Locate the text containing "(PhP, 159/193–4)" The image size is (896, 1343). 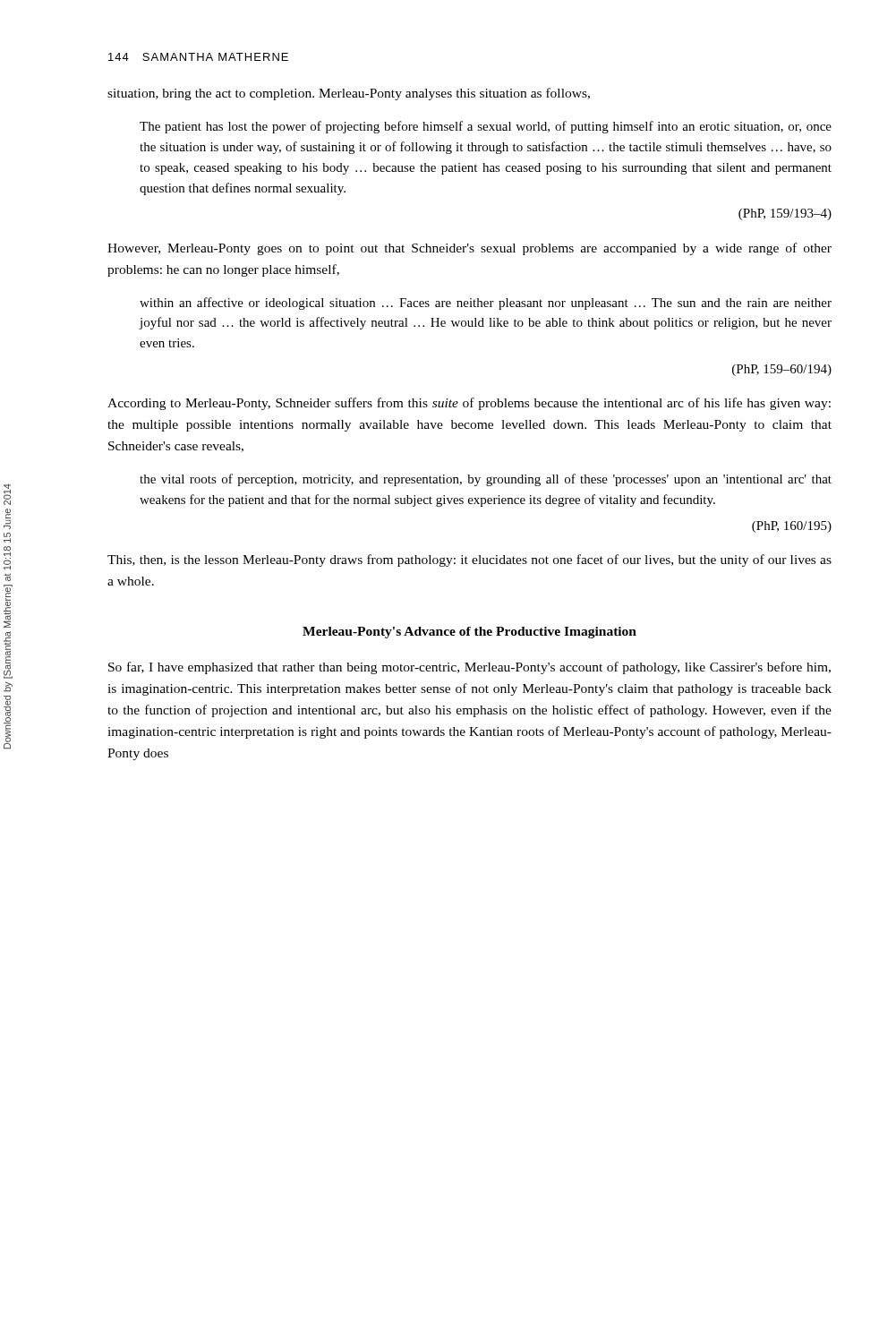coord(785,213)
